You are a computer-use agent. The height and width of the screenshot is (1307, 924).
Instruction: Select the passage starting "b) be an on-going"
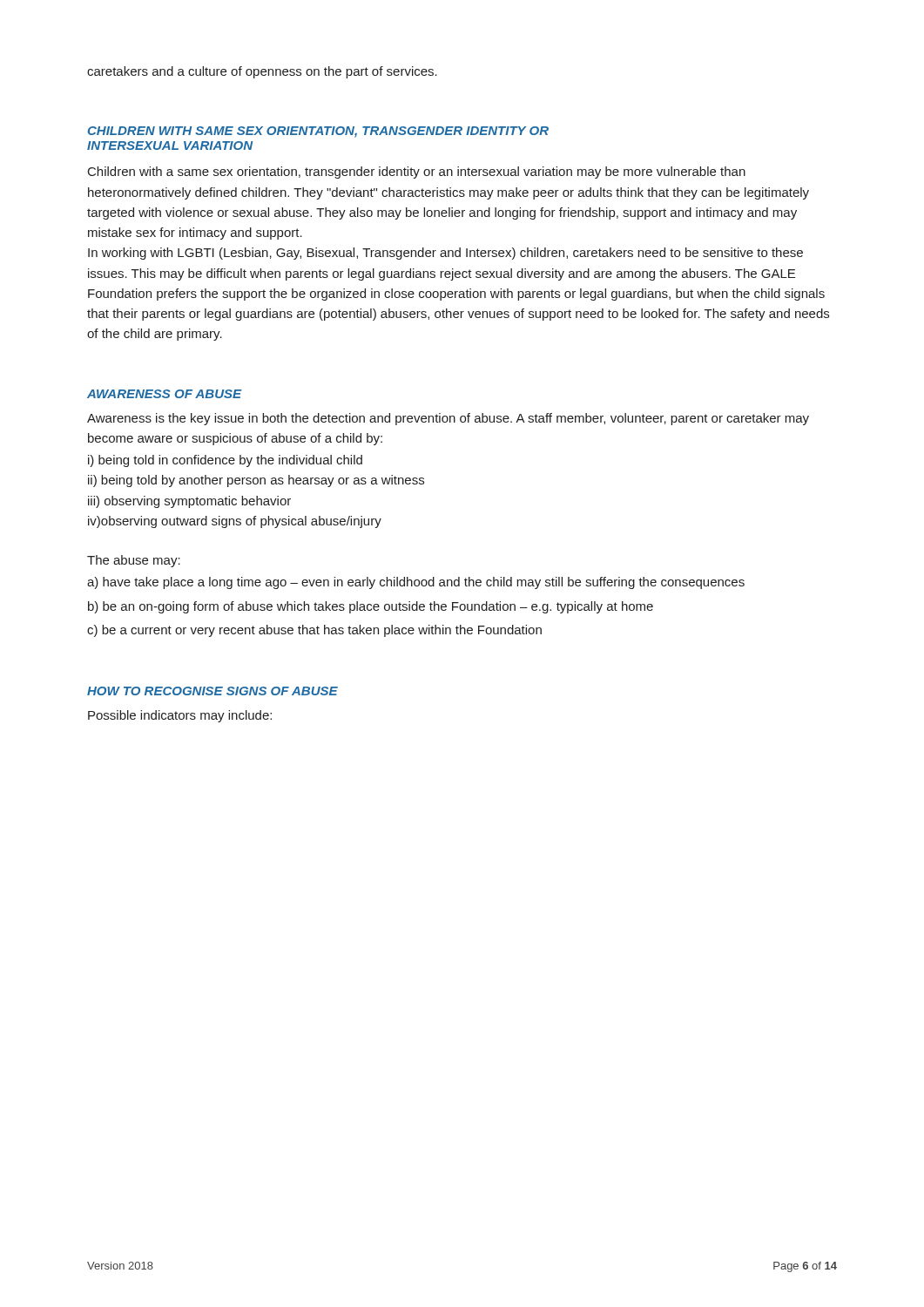tap(370, 606)
